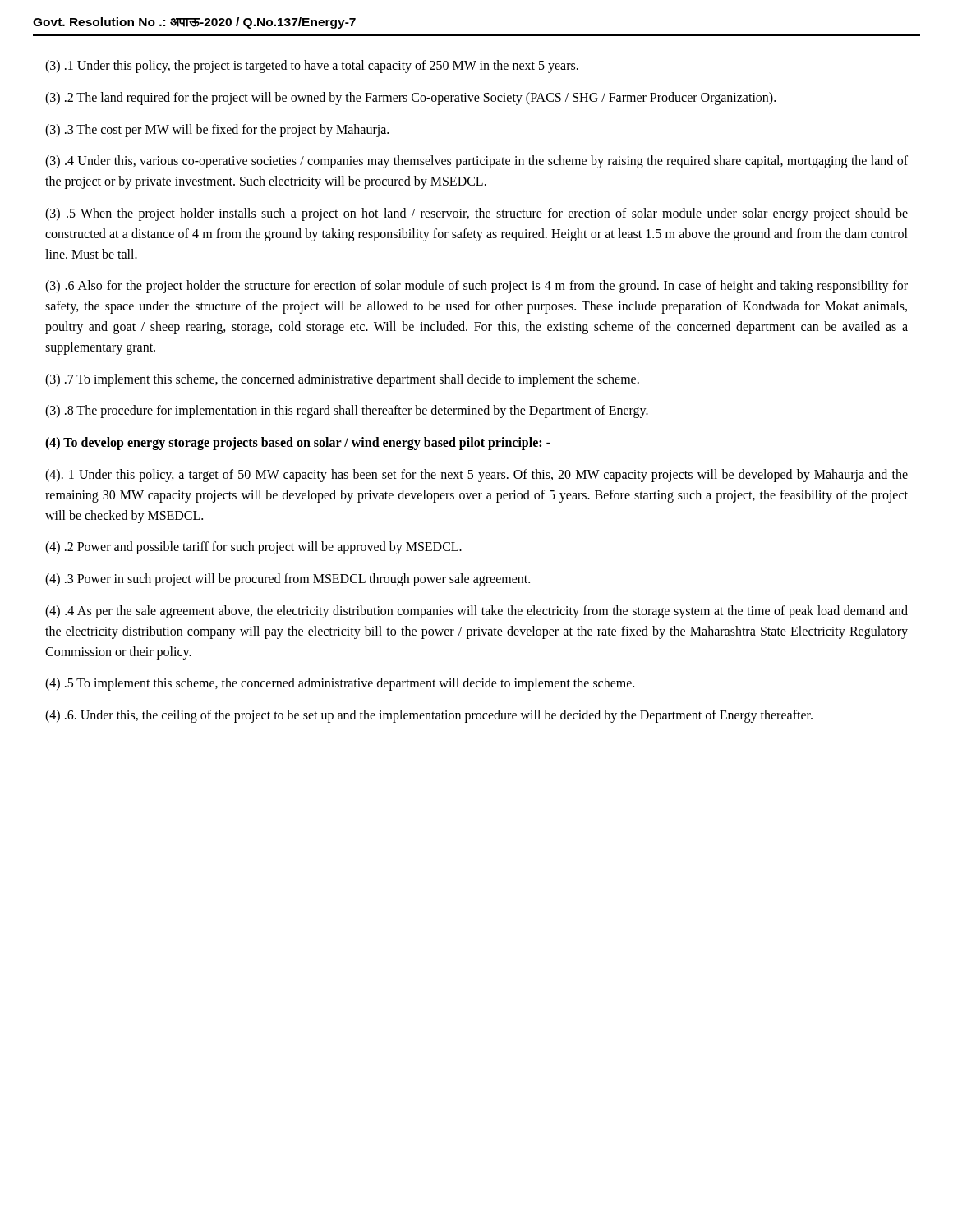Viewport: 953px width, 1232px height.
Task: Click the passage that begins "(4) .3 Power"
Action: pos(288,579)
